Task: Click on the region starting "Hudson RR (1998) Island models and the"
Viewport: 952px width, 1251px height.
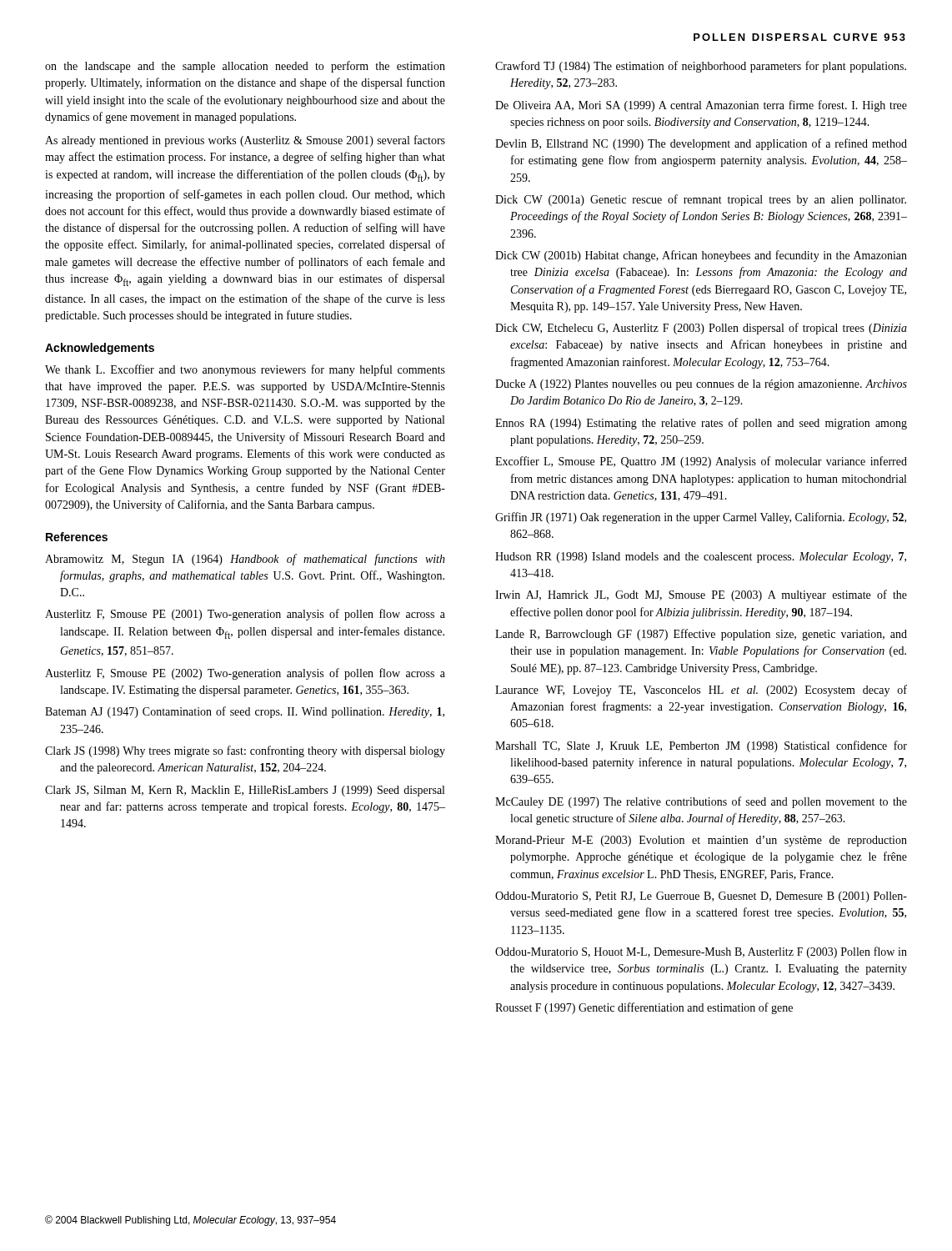Action: [x=701, y=565]
